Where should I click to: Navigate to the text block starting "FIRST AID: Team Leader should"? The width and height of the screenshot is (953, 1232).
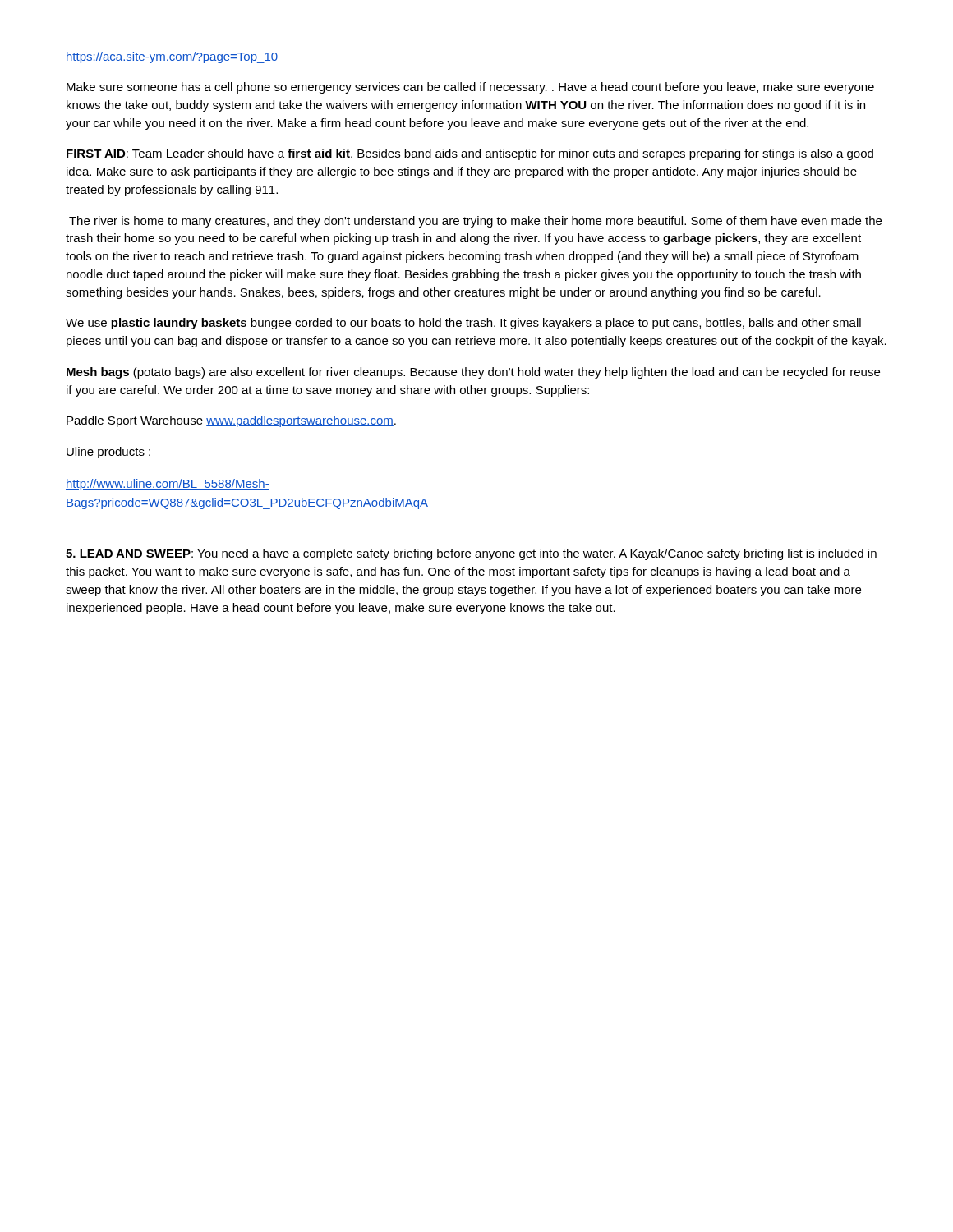[x=470, y=171]
